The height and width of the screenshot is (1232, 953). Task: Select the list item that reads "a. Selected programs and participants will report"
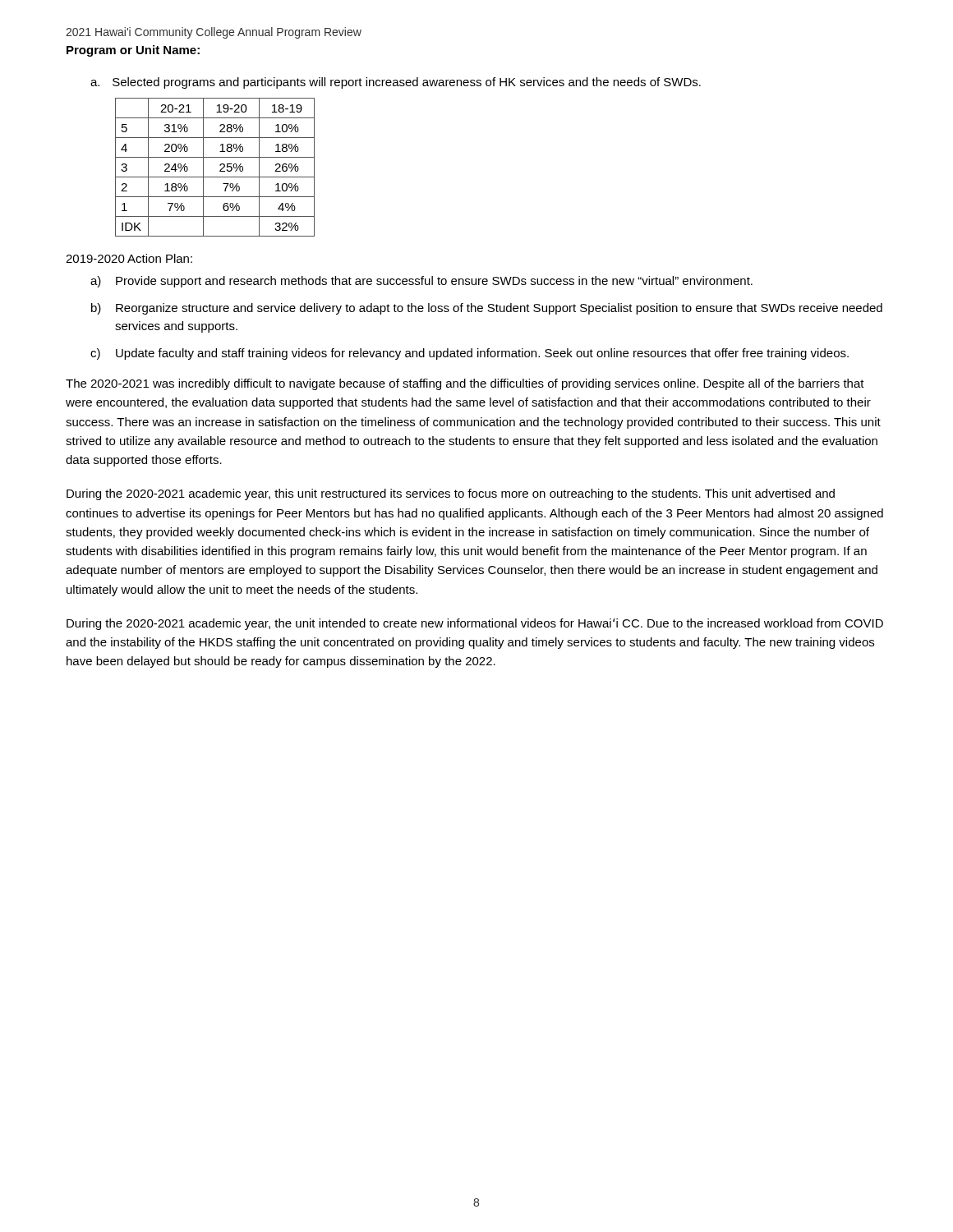tap(487, 82)
